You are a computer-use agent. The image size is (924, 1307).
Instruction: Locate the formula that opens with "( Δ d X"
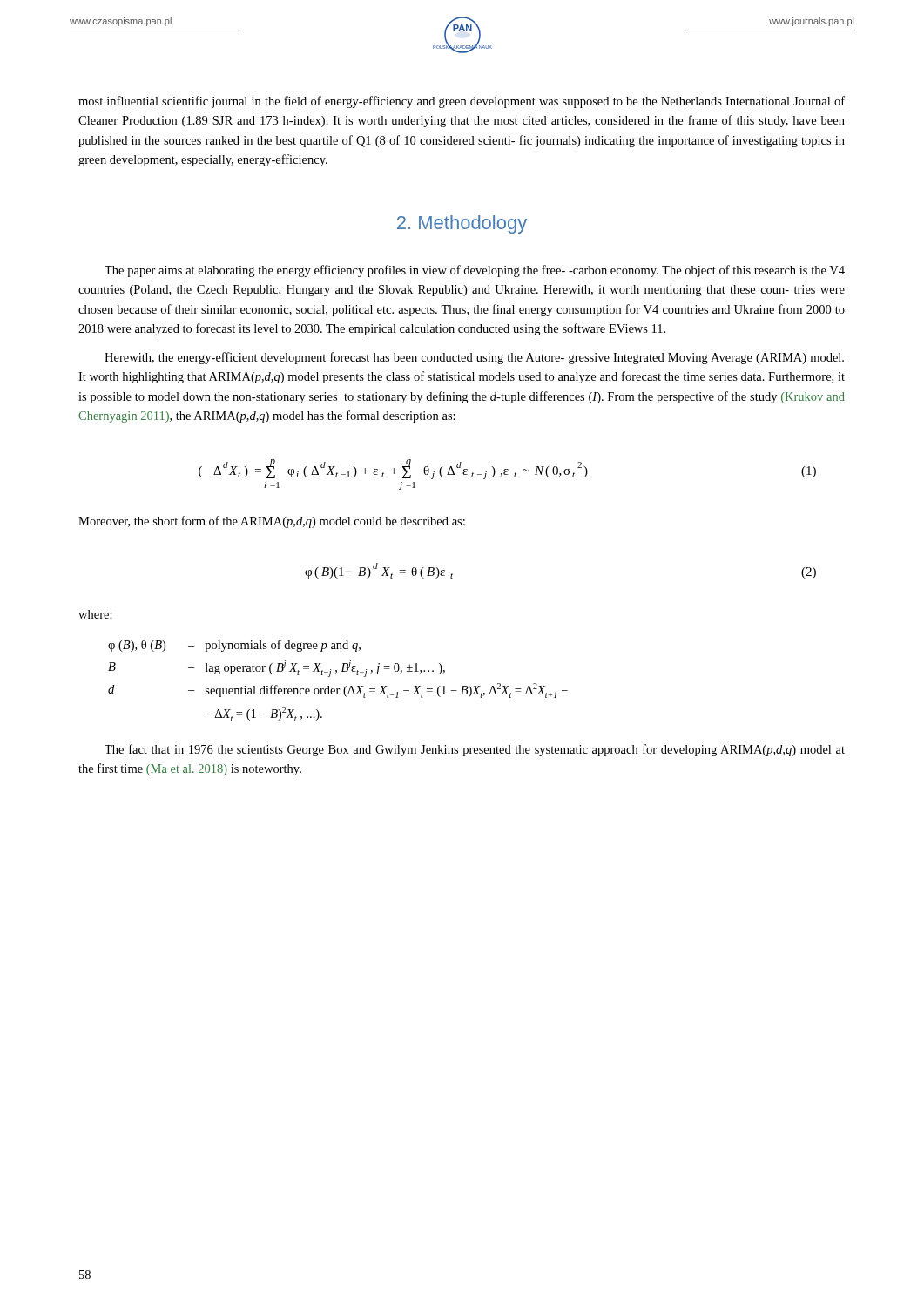tap(462, 471)
